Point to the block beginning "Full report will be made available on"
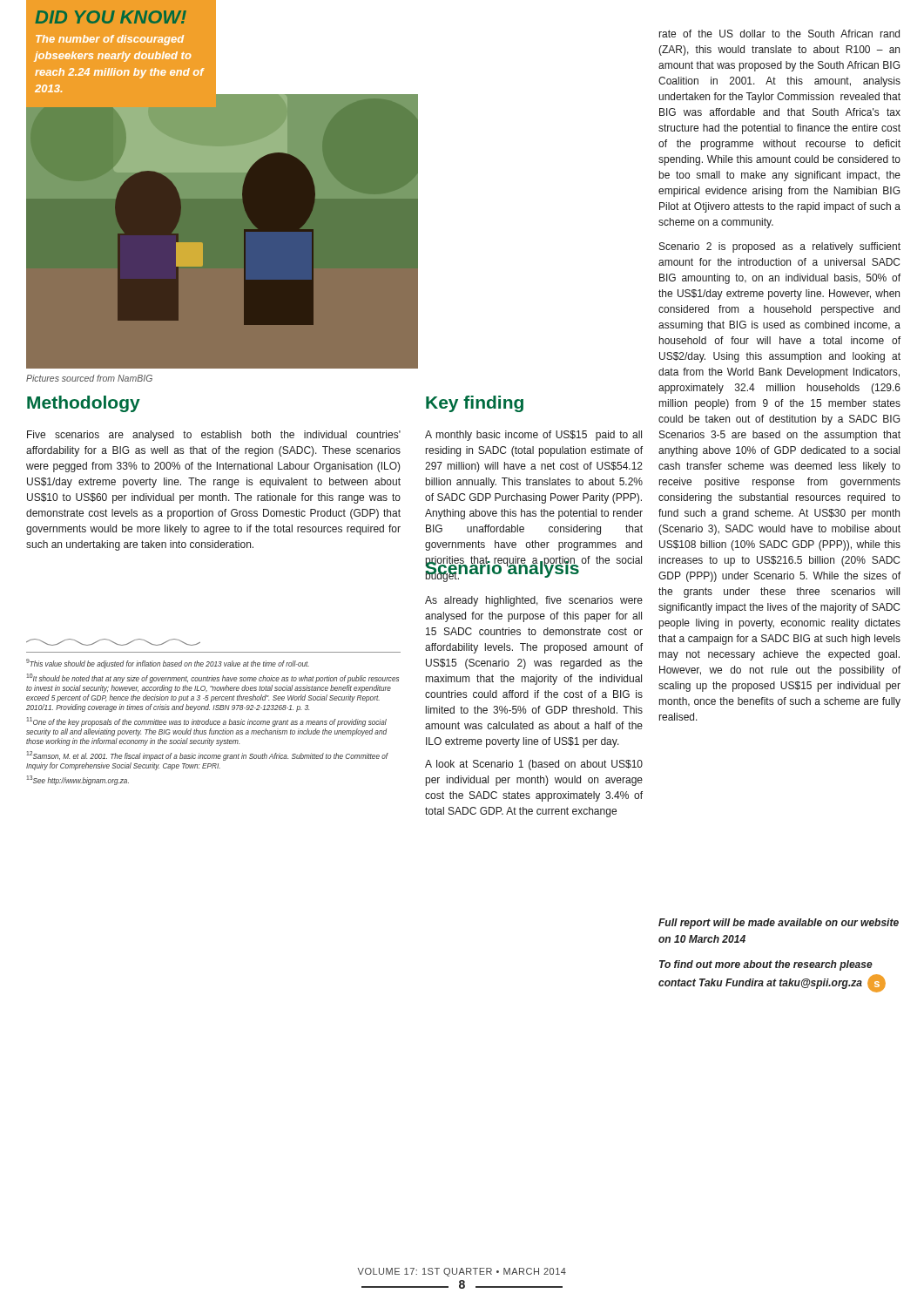 pos(779,953)
